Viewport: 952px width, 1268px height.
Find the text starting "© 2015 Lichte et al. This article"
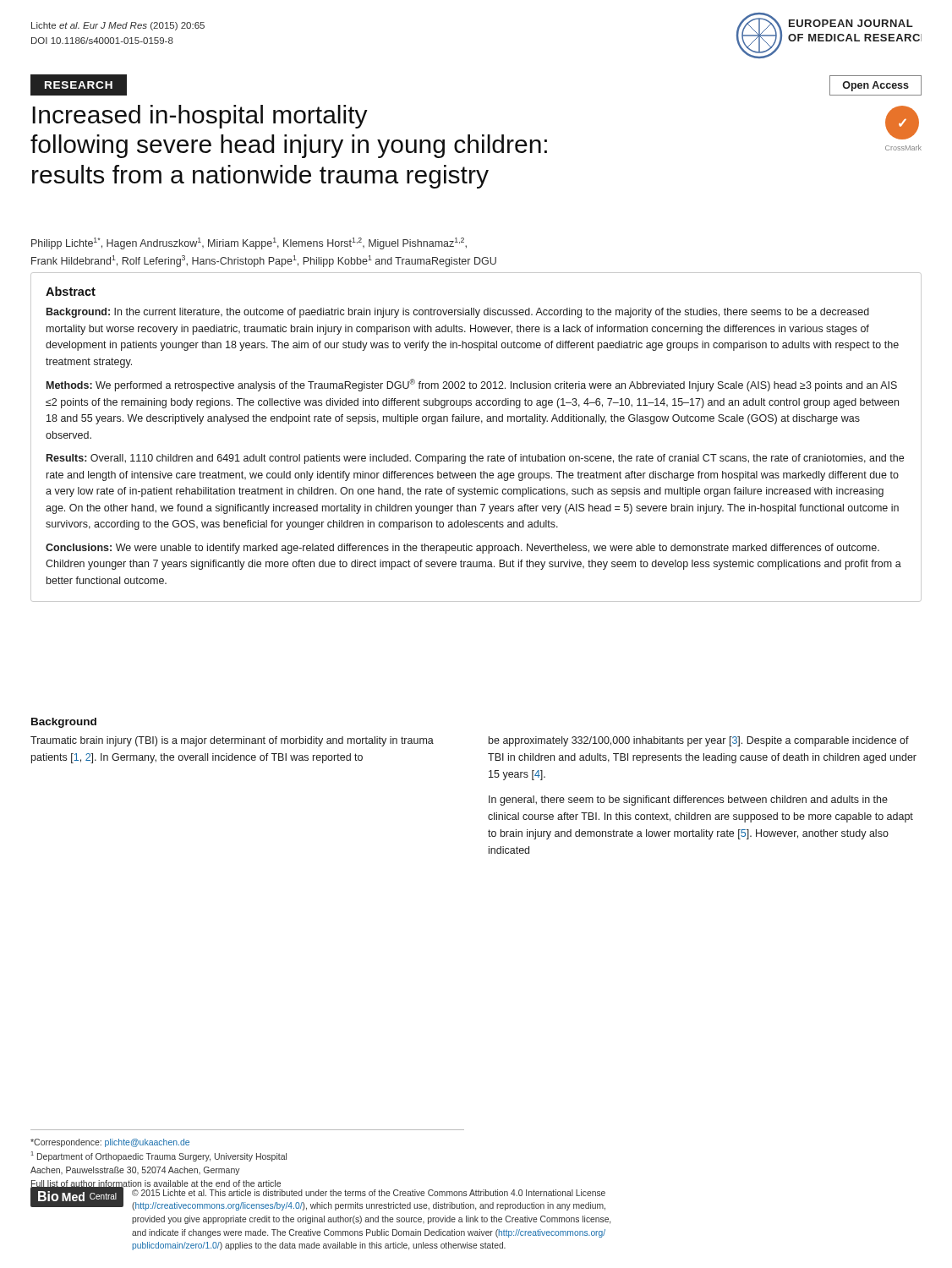(372, 1219)
